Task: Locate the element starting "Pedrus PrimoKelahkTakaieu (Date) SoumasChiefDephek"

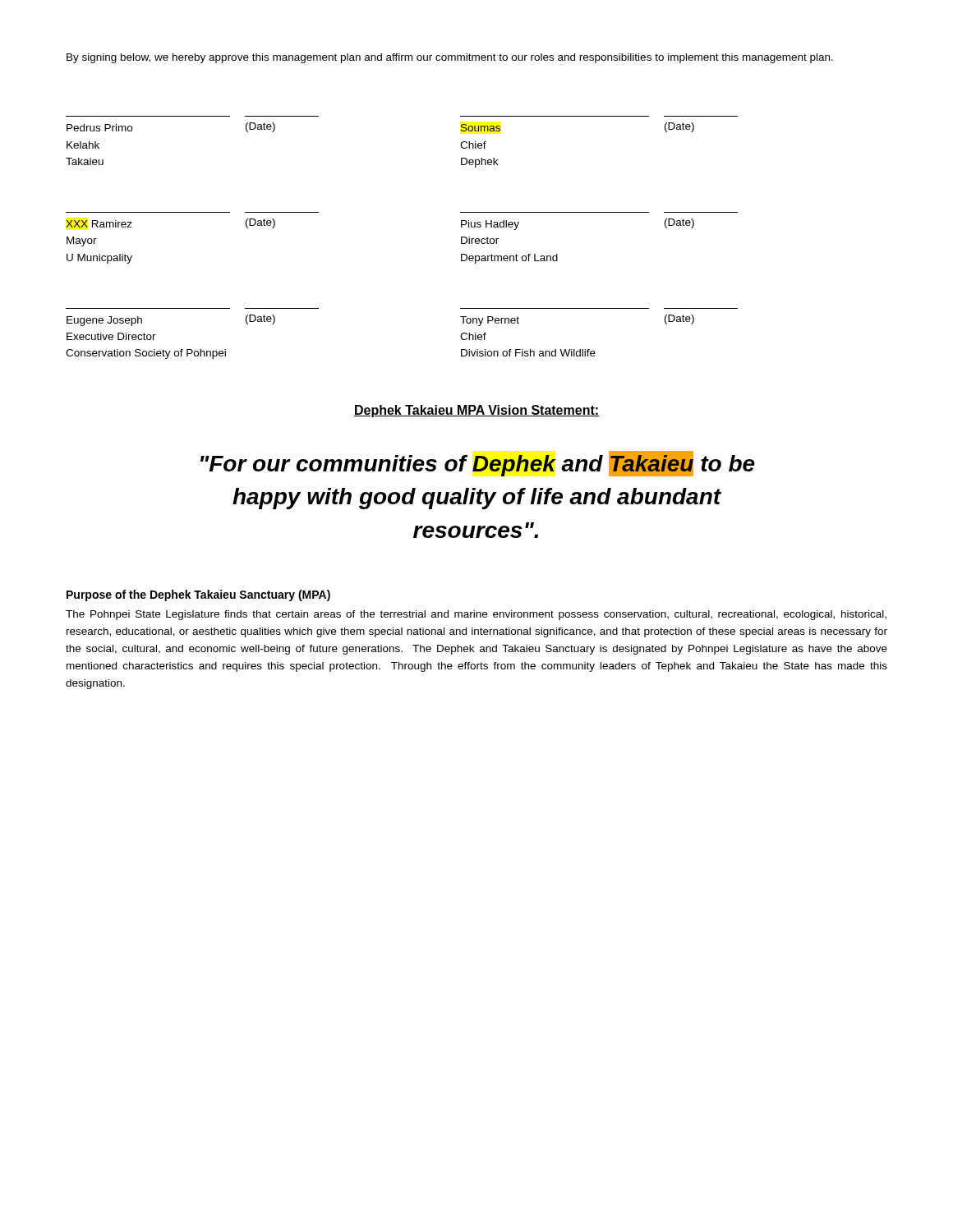Action: coord(476,143)
